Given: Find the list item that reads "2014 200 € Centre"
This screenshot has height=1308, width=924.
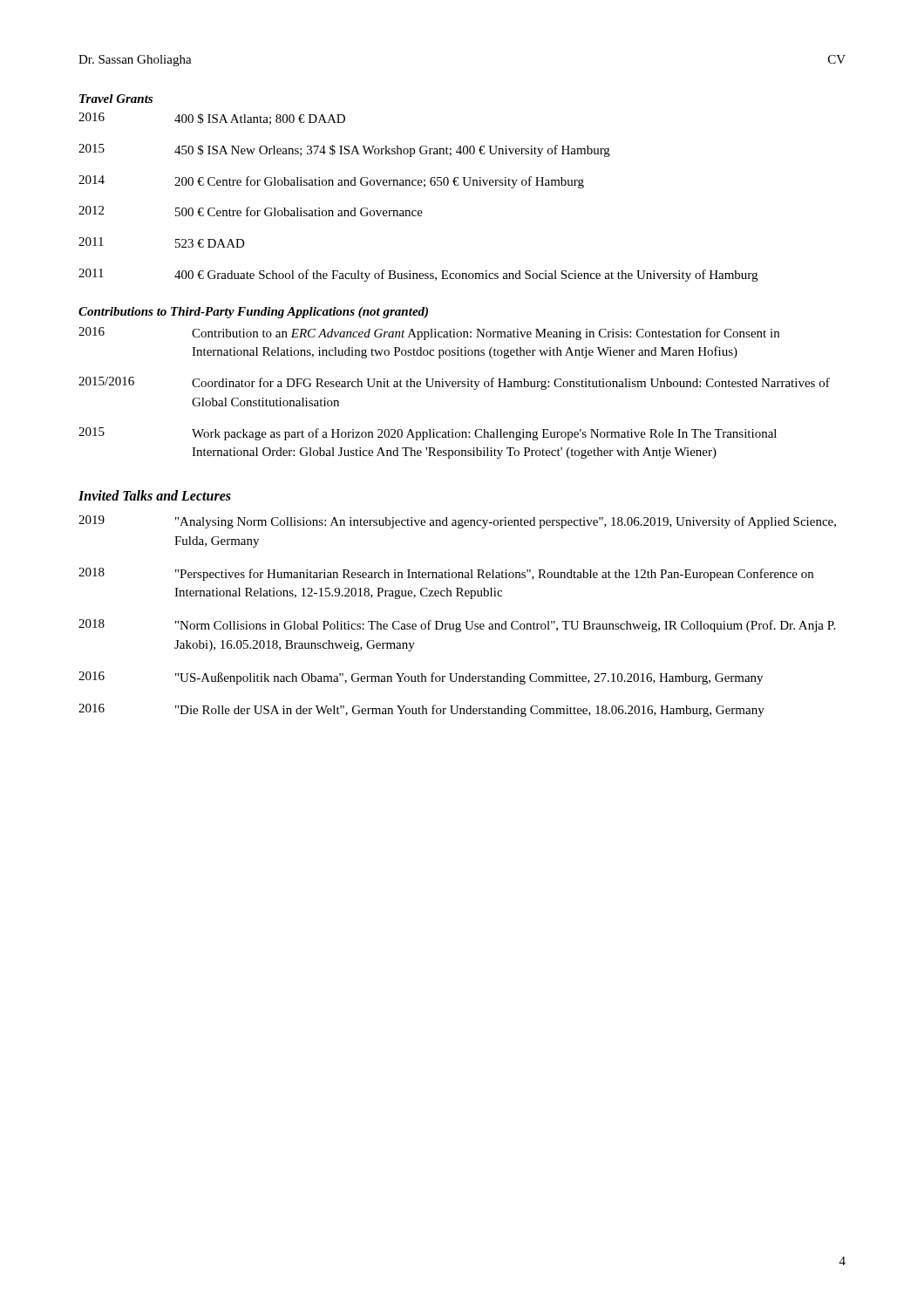Looking at the screenshot, I should tap(462, 182).
